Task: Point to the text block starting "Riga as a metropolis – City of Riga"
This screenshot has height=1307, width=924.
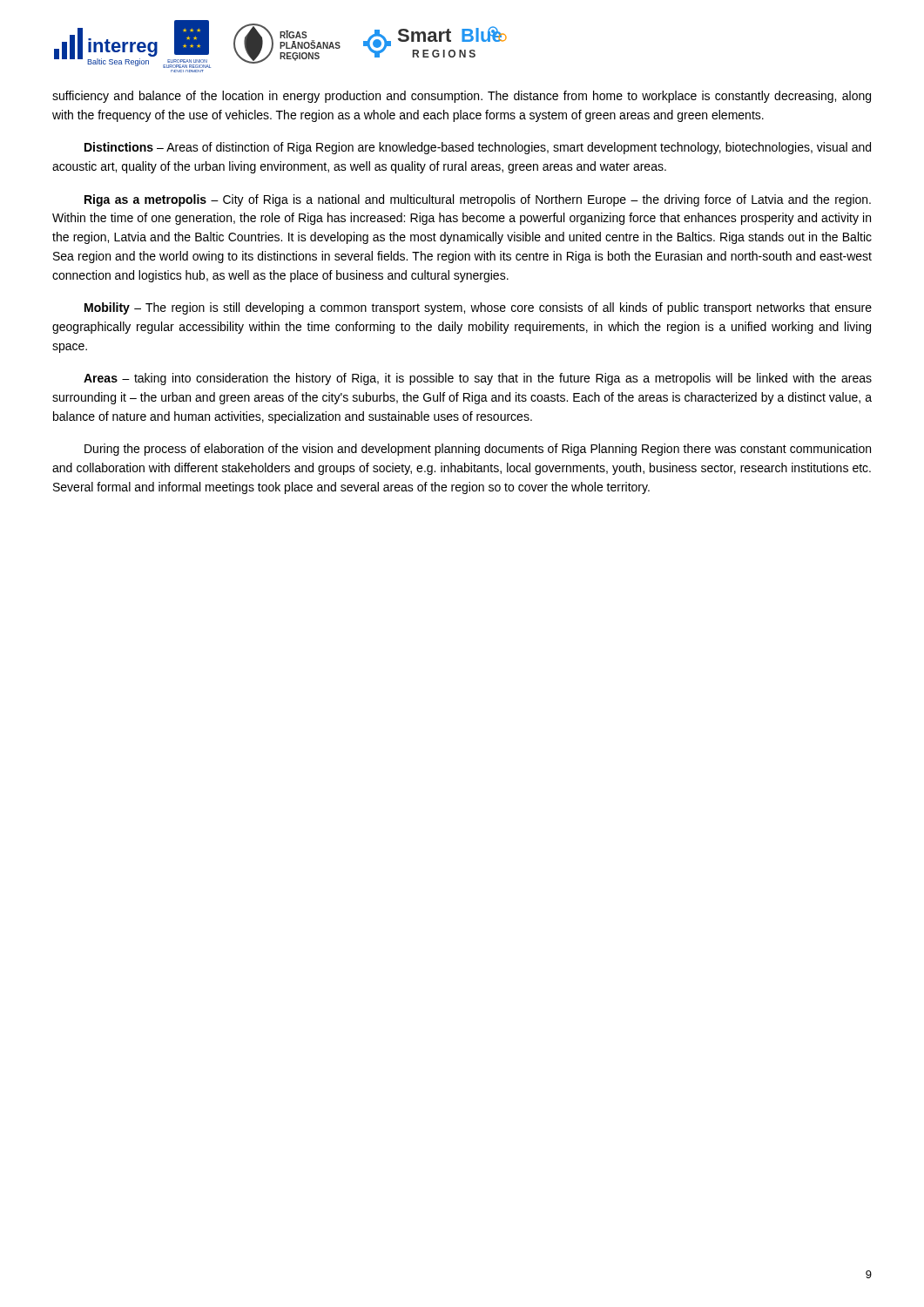Action: point(462,238)
